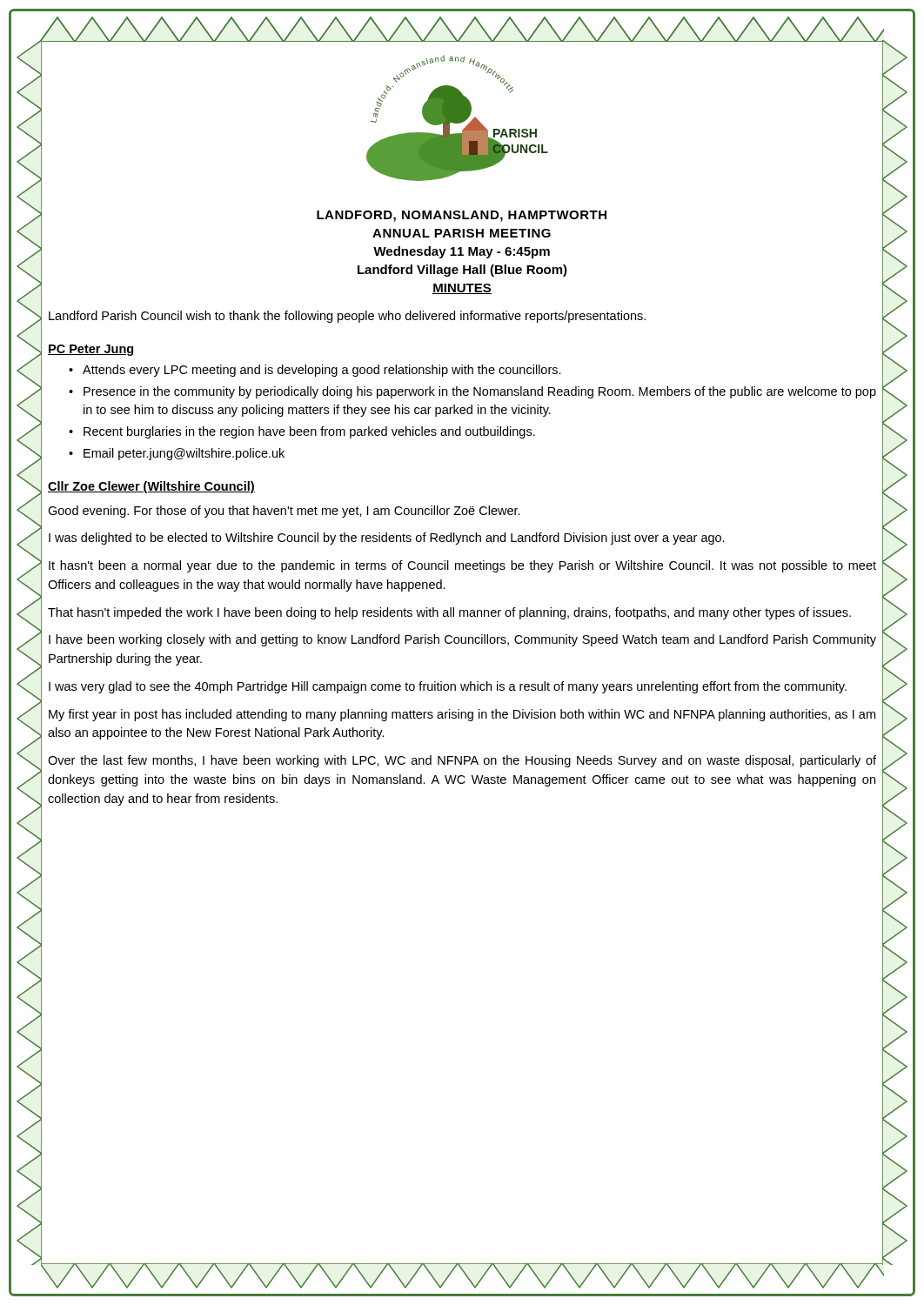The image size is (924, 1305).
Task: Locate the logo
Action: tap(462, 125)
